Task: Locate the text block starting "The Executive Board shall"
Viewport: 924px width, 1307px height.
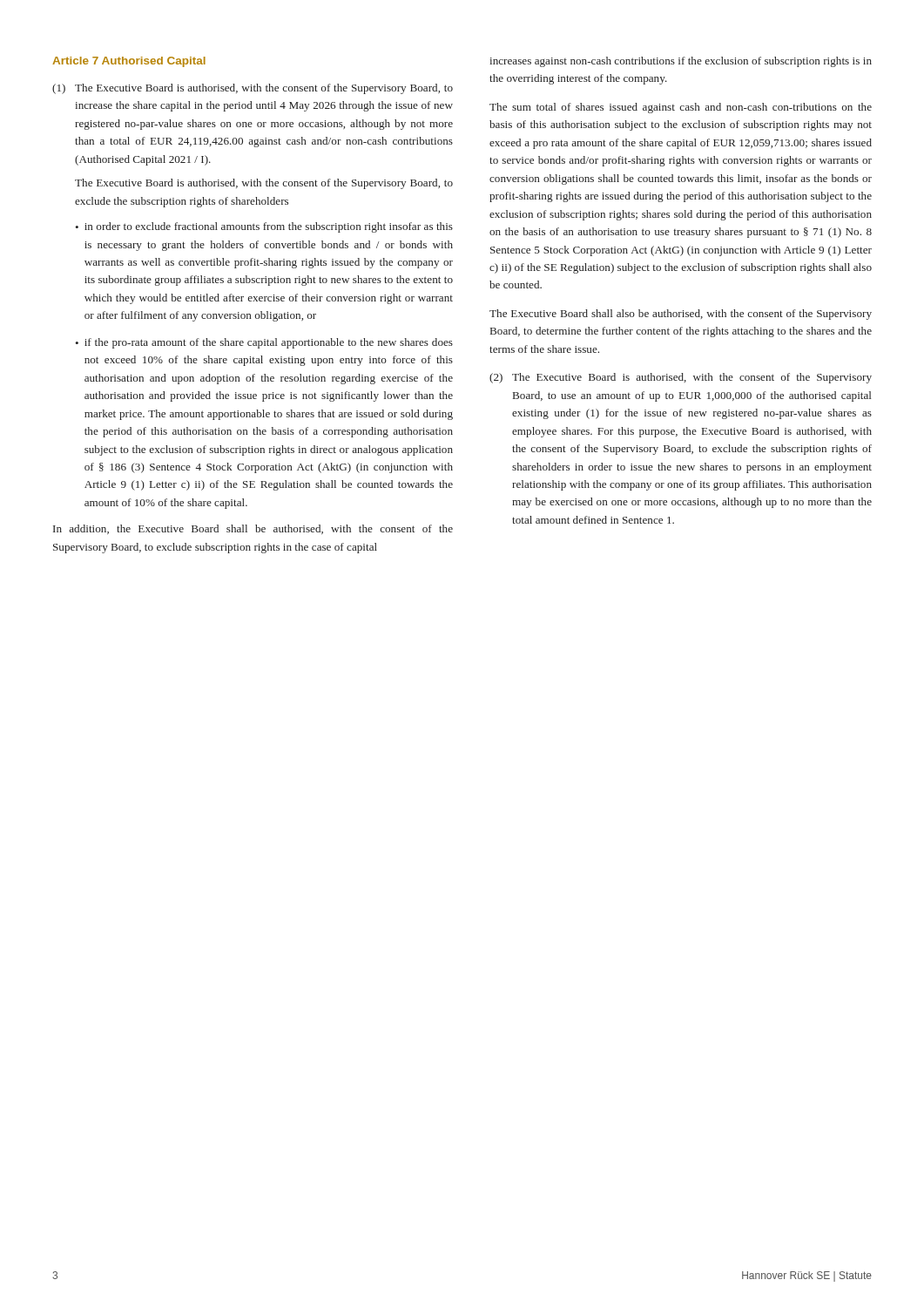Action: tap(681, 331)
